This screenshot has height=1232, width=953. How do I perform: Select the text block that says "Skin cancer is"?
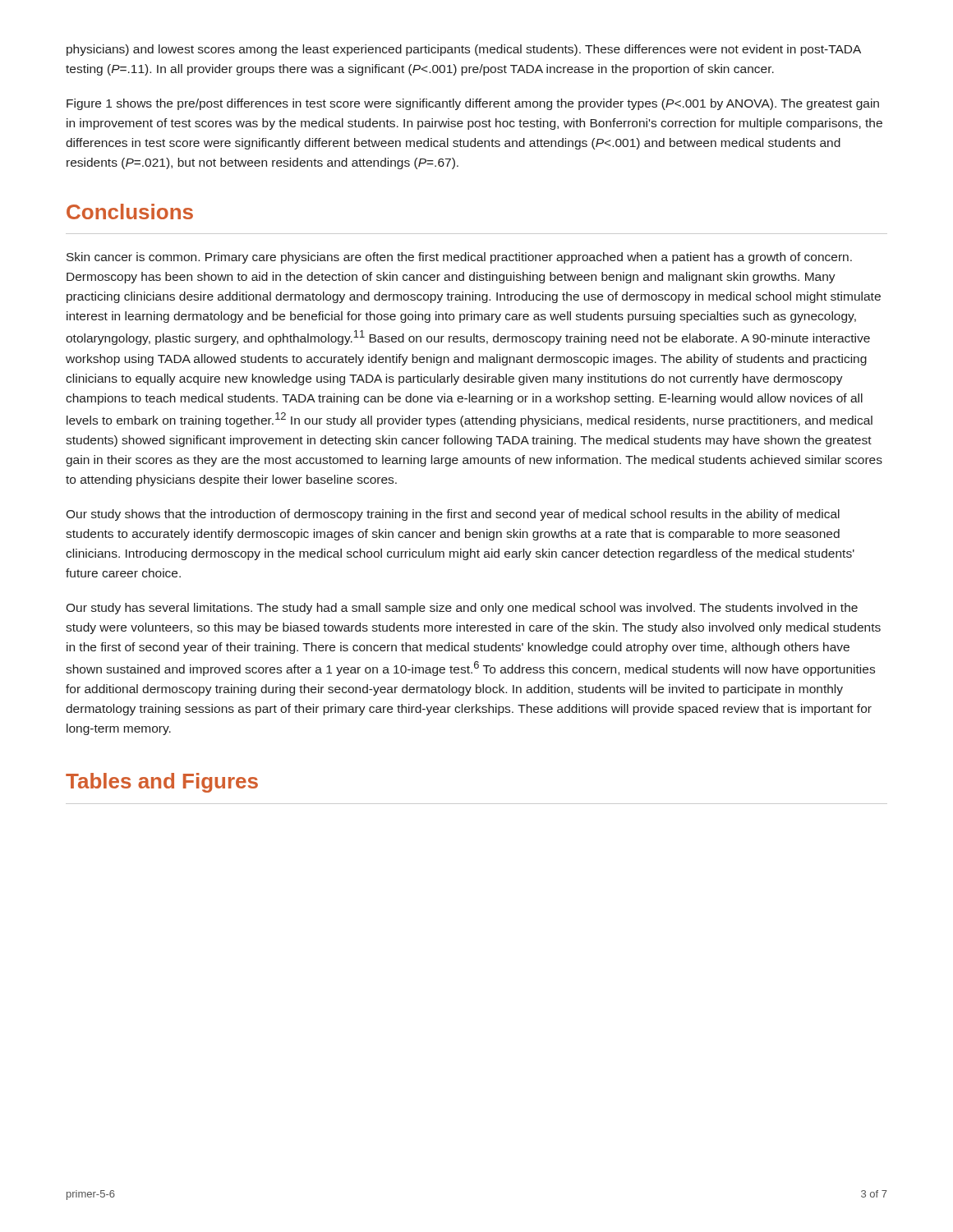[474, 368]
